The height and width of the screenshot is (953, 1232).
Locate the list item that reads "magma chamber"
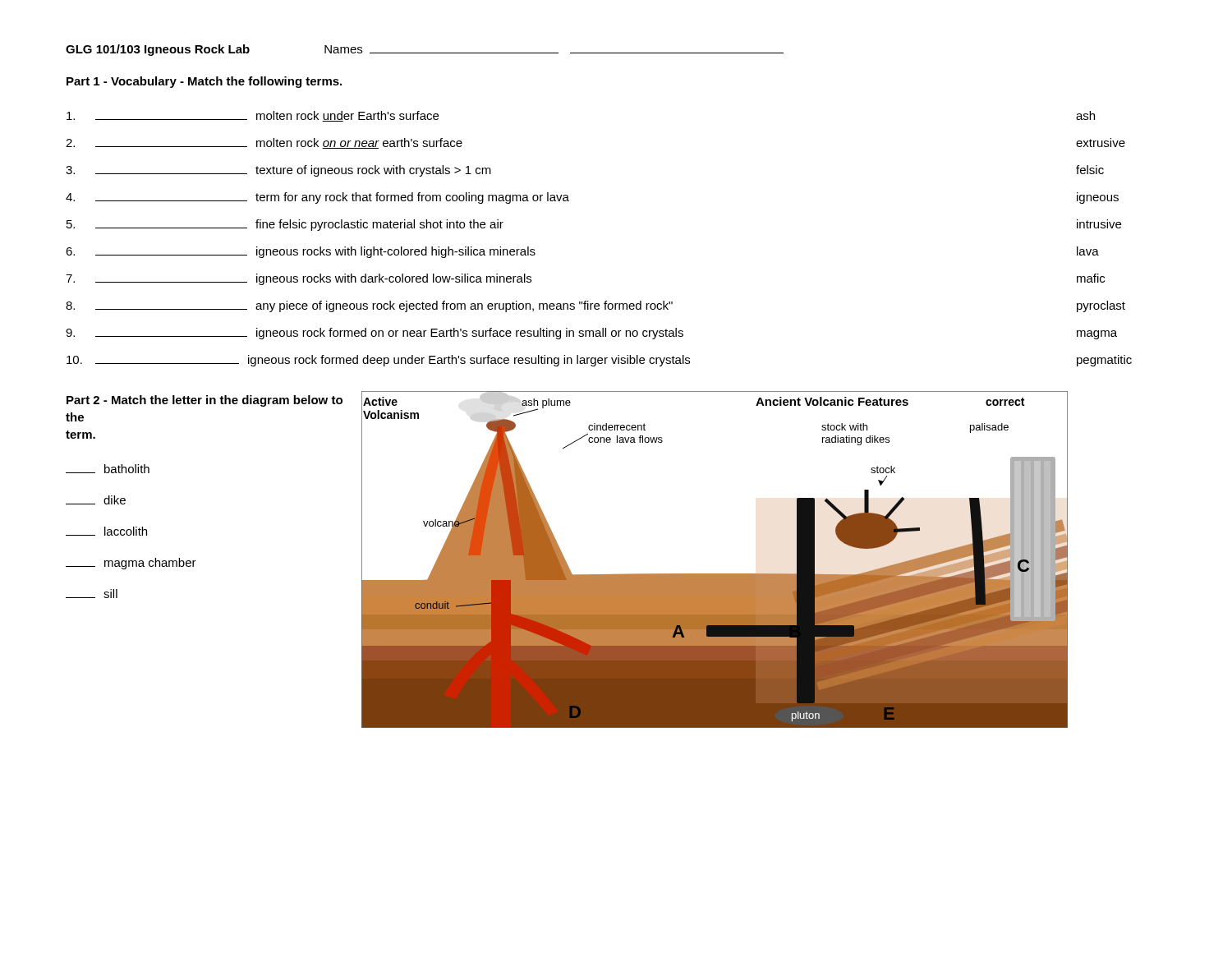coord(131,562)
